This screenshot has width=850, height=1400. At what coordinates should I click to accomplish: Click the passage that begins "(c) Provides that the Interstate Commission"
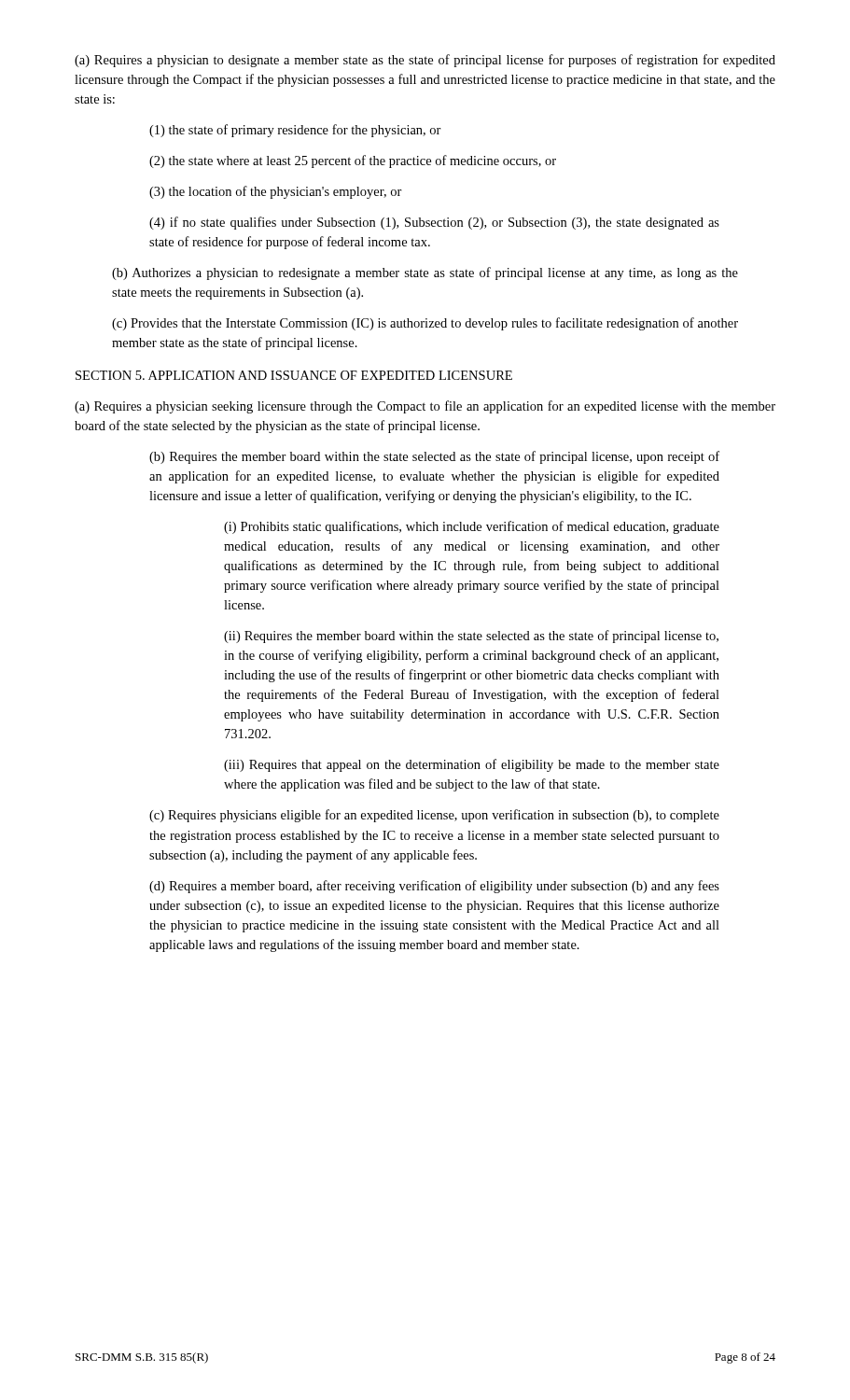coord(425,333)
